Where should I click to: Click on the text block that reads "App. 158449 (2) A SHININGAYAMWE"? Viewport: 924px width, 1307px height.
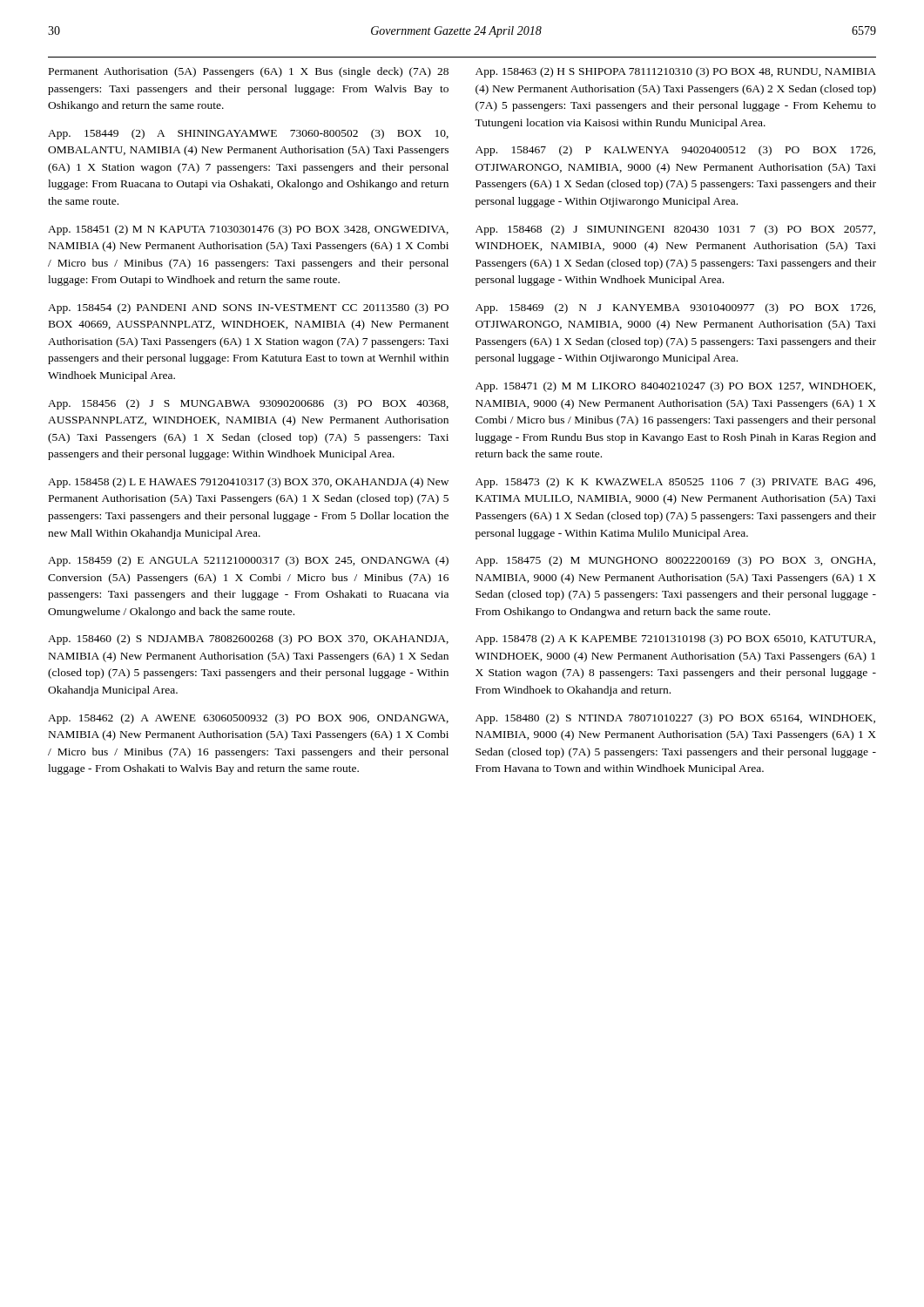pyautogui.click(x=248, y=167)
